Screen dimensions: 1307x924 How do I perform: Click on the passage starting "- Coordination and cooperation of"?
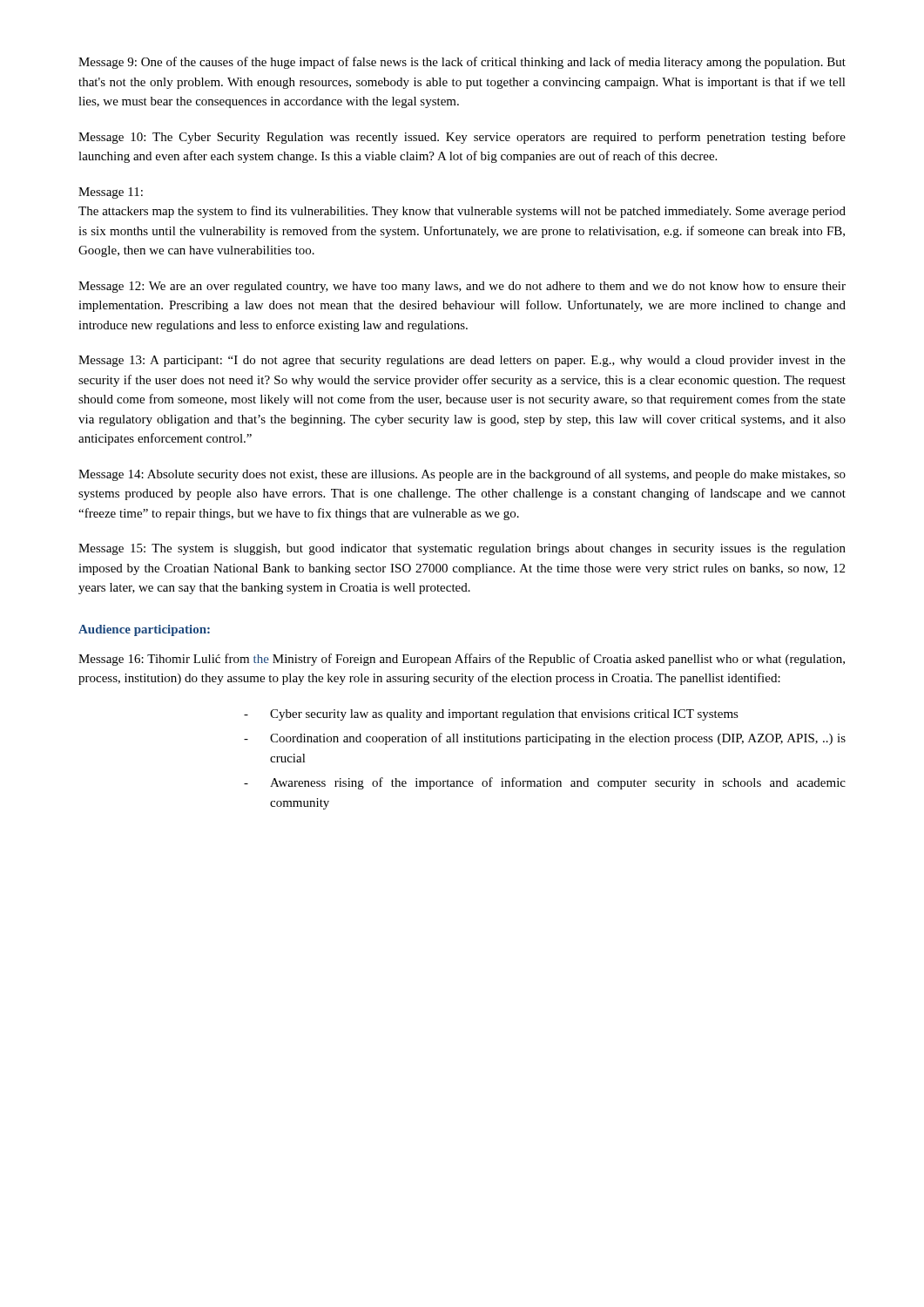545,746
